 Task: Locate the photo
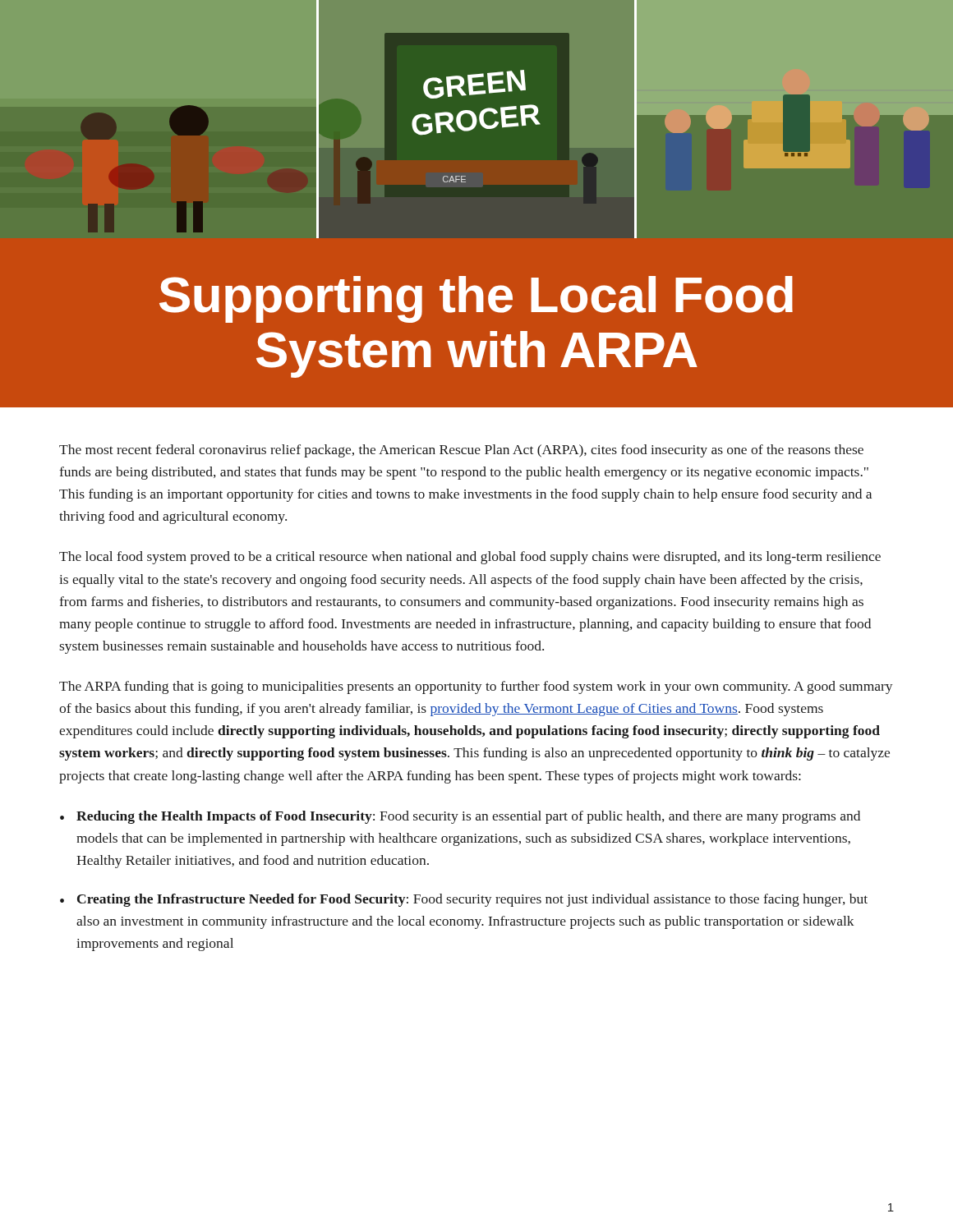click(x=476, y=119)
